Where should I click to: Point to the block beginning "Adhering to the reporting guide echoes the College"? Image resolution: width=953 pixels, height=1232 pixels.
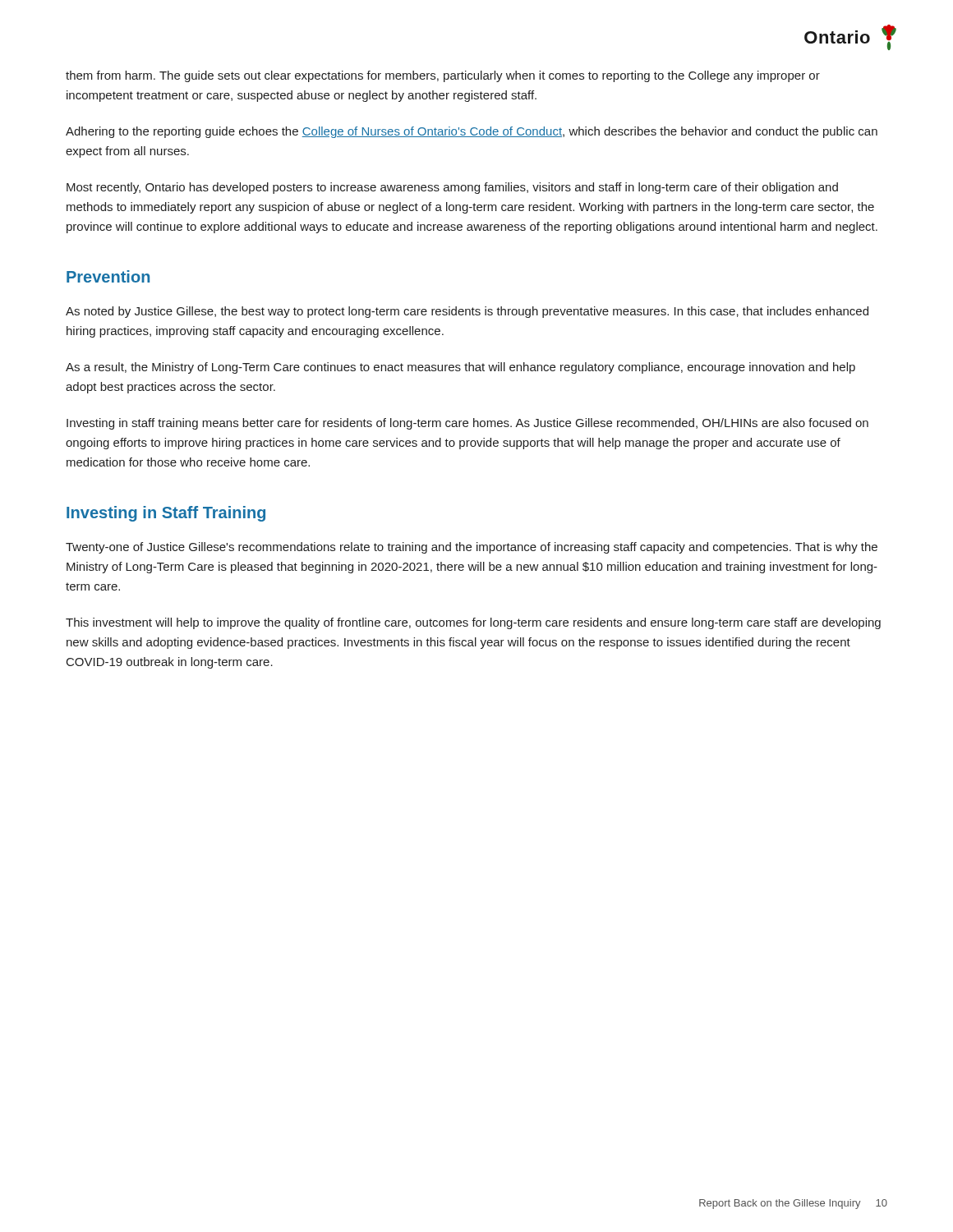click(x=472, y=141)
